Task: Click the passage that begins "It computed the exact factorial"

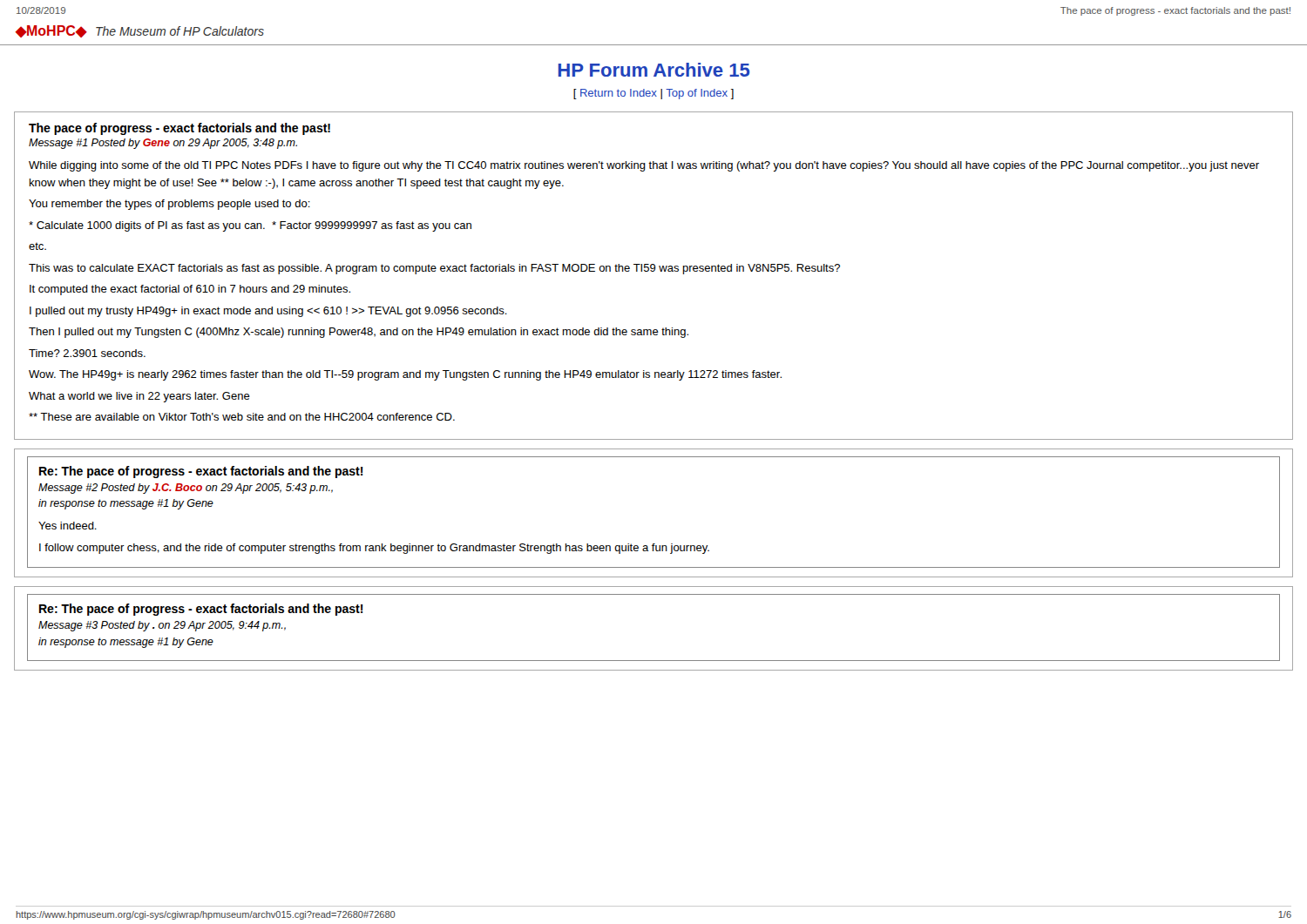Action: click(x=190, y=289)
